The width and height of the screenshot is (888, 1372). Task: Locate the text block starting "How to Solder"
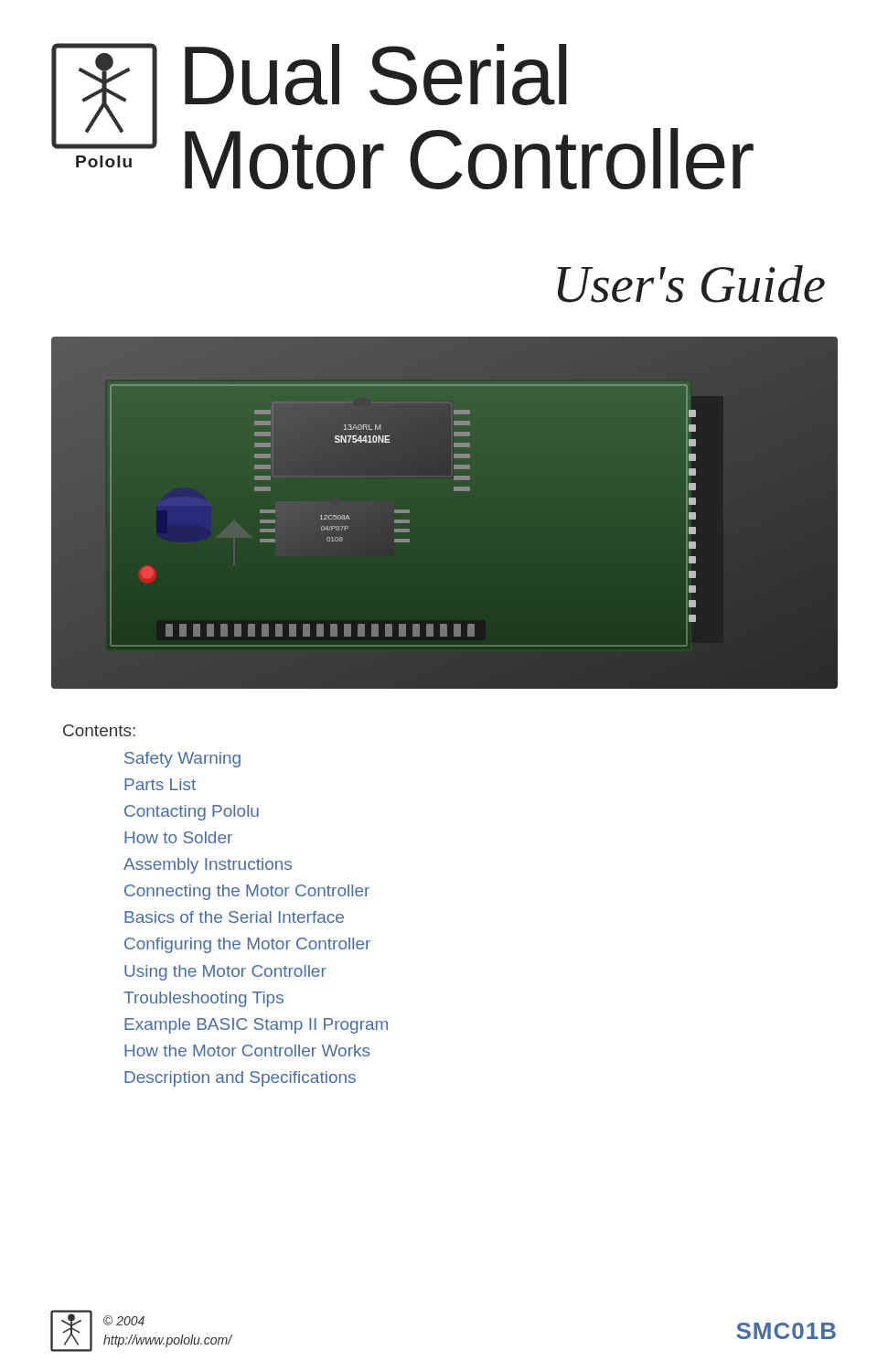178,838
